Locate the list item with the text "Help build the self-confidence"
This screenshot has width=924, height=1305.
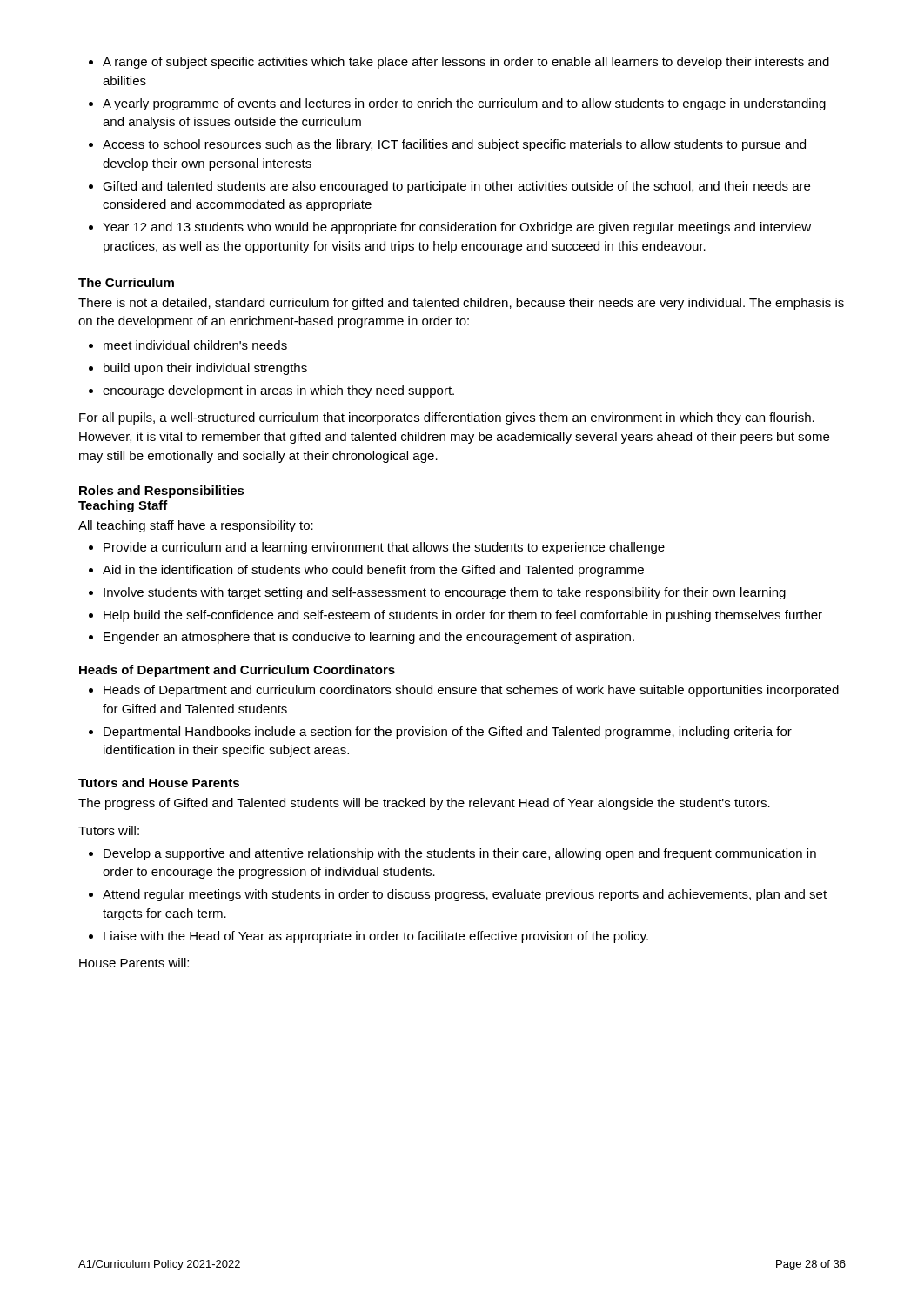(474, 615)
